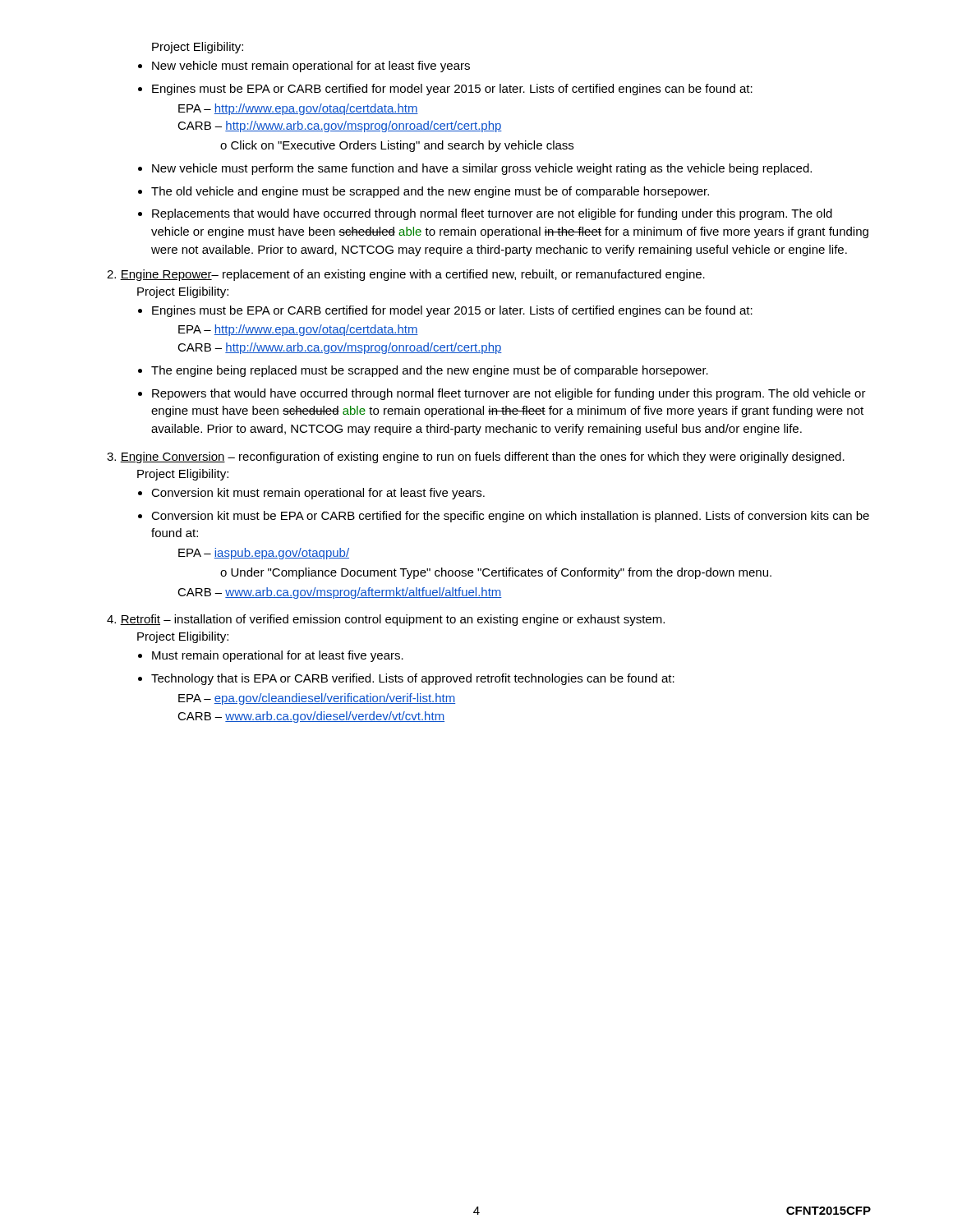Viewport: 953px width, 1232px height.
Task: Find the list item containing "3. Engine Conversion – reconfiguration of existing"
Action: [489, 525]
